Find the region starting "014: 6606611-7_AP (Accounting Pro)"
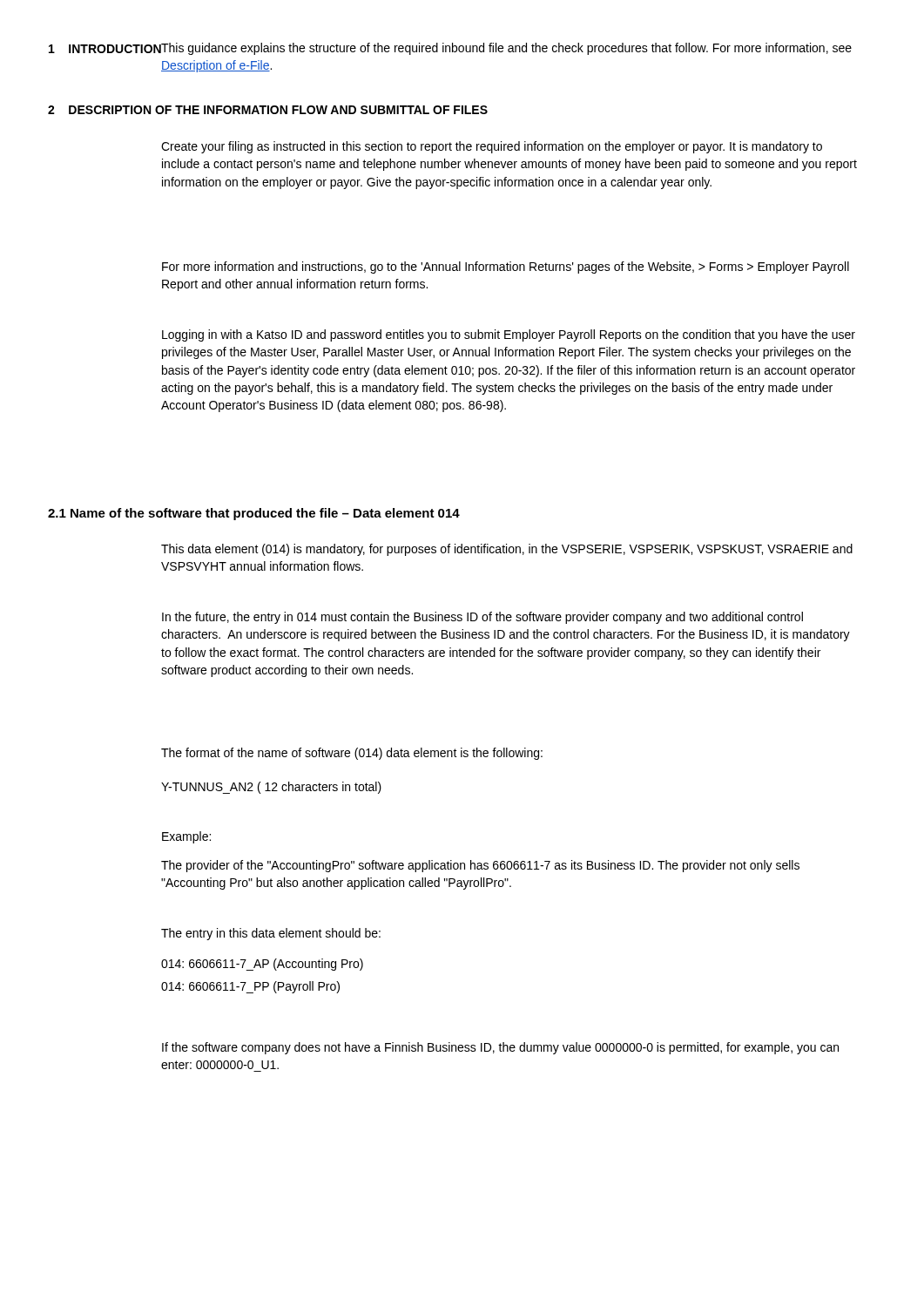This screenshot has height=1307, width=924. click(x=262, y=964)
